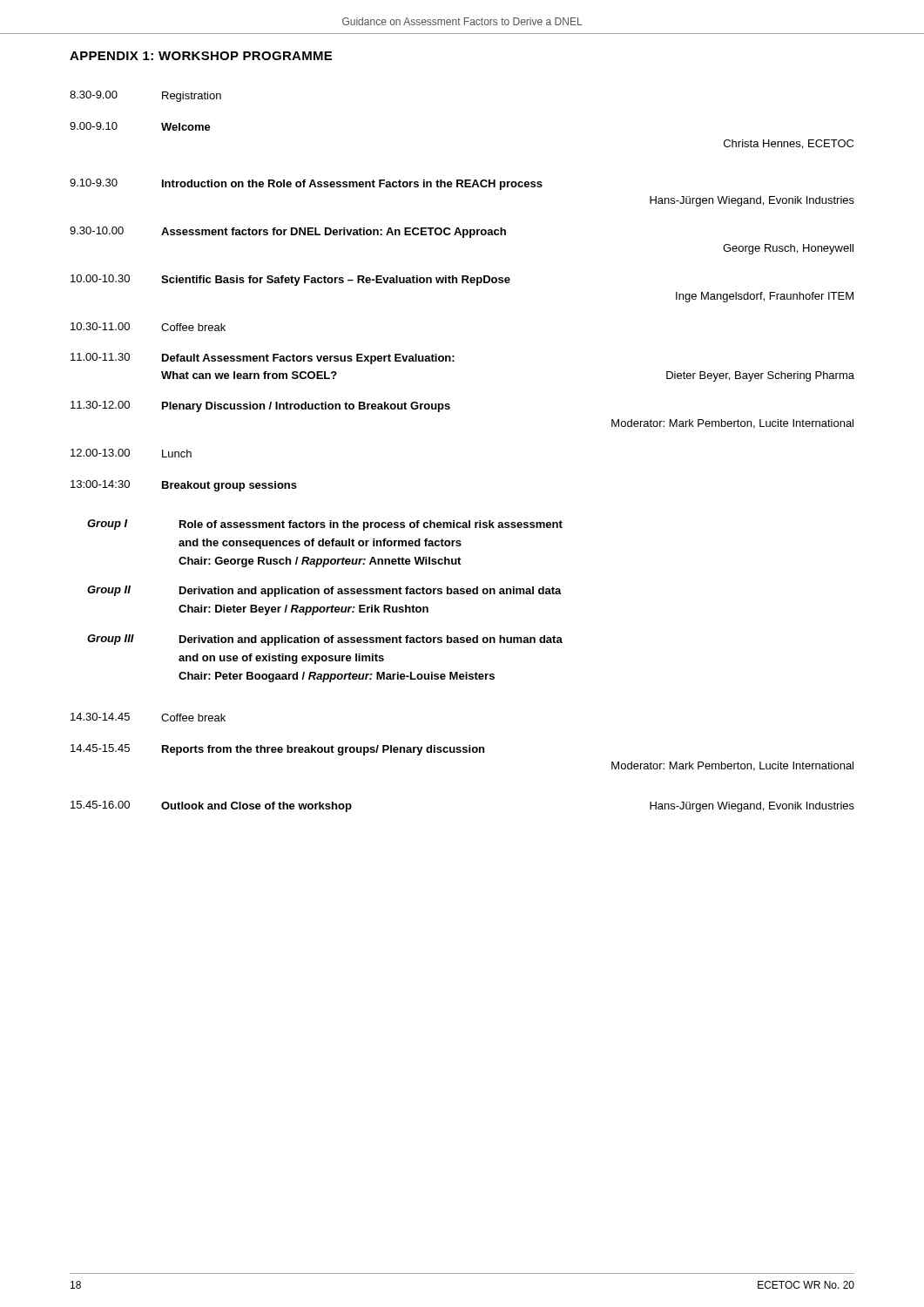The image size is (924, 1307).
Task: Where is the passage that starts "15.45-16.00 Outlook and Close of the"?
Action: coord(96,806)
